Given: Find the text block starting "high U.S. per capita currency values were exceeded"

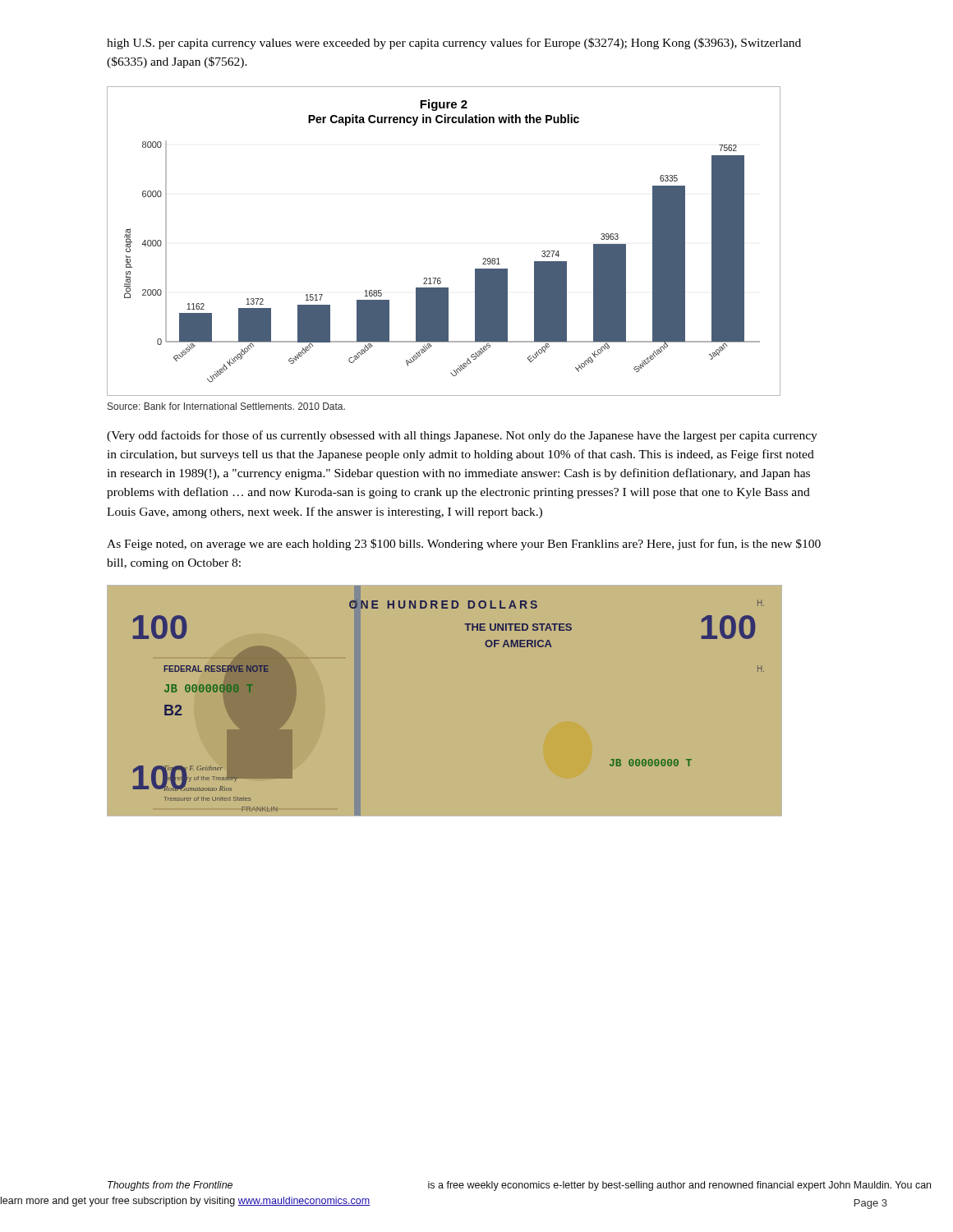Looking at the screenshot, I should point(454,52).
